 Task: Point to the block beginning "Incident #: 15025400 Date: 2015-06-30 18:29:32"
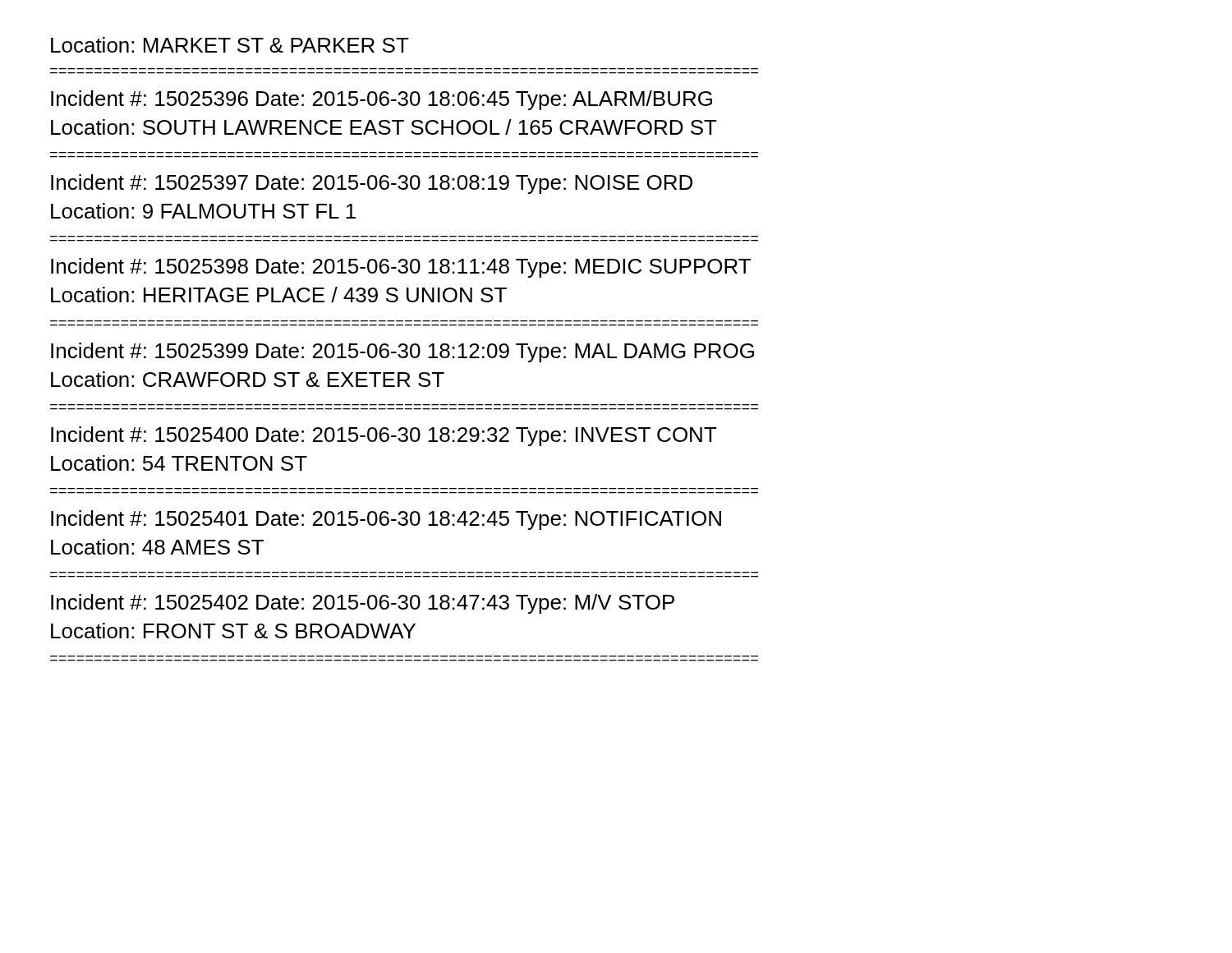616,449
